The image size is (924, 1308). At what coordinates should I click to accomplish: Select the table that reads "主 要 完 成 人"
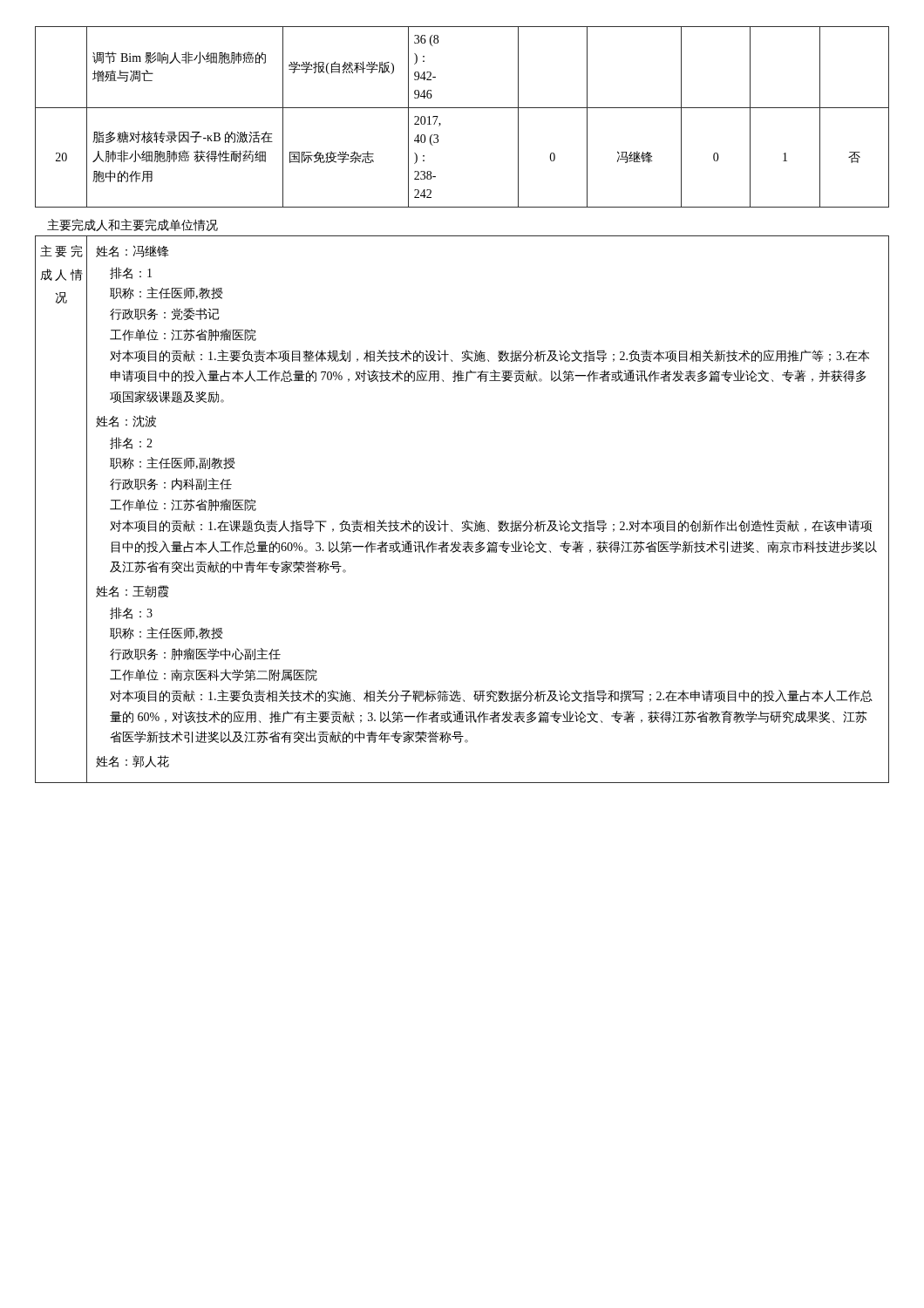462,509
